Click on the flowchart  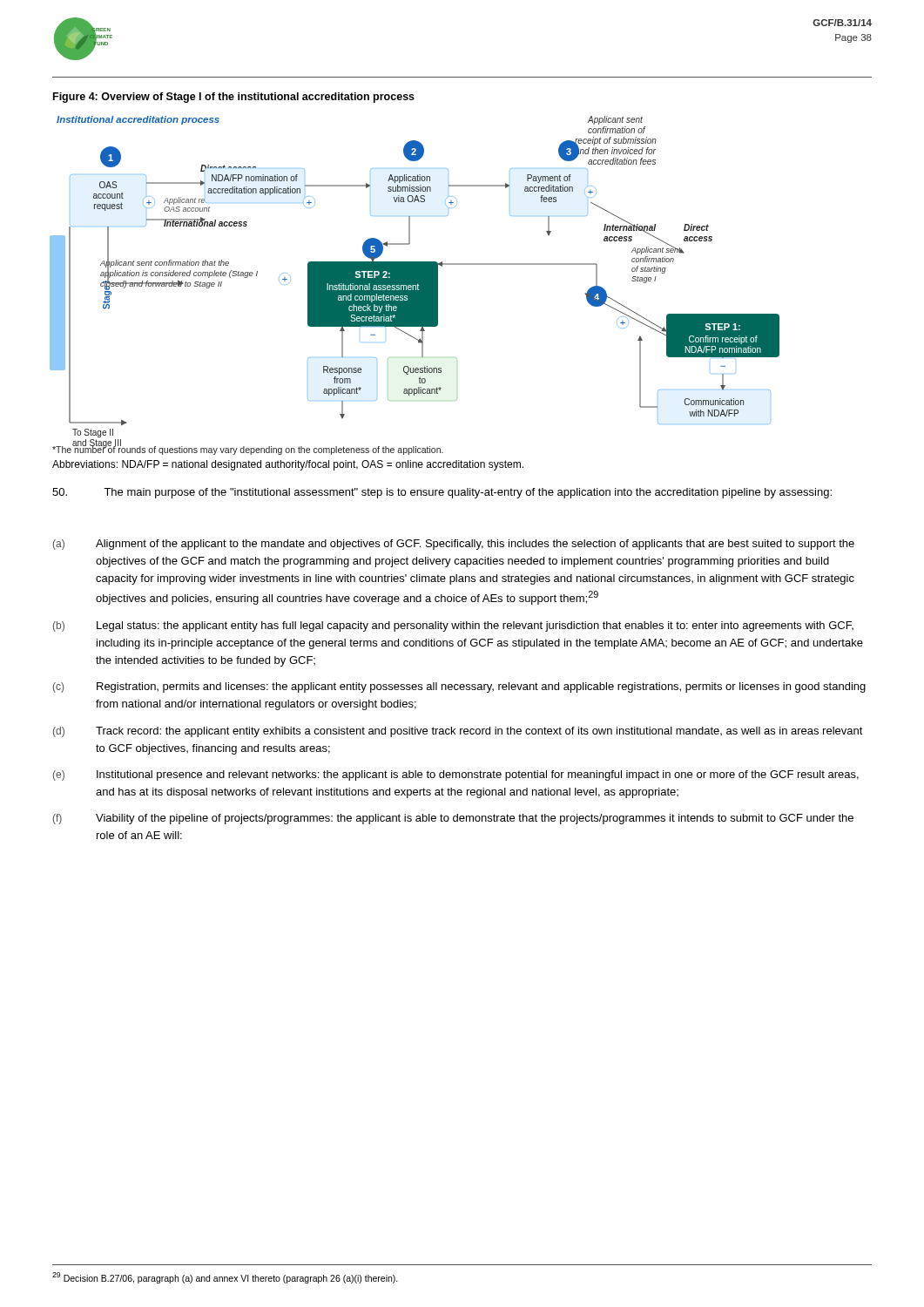(462, 279)
